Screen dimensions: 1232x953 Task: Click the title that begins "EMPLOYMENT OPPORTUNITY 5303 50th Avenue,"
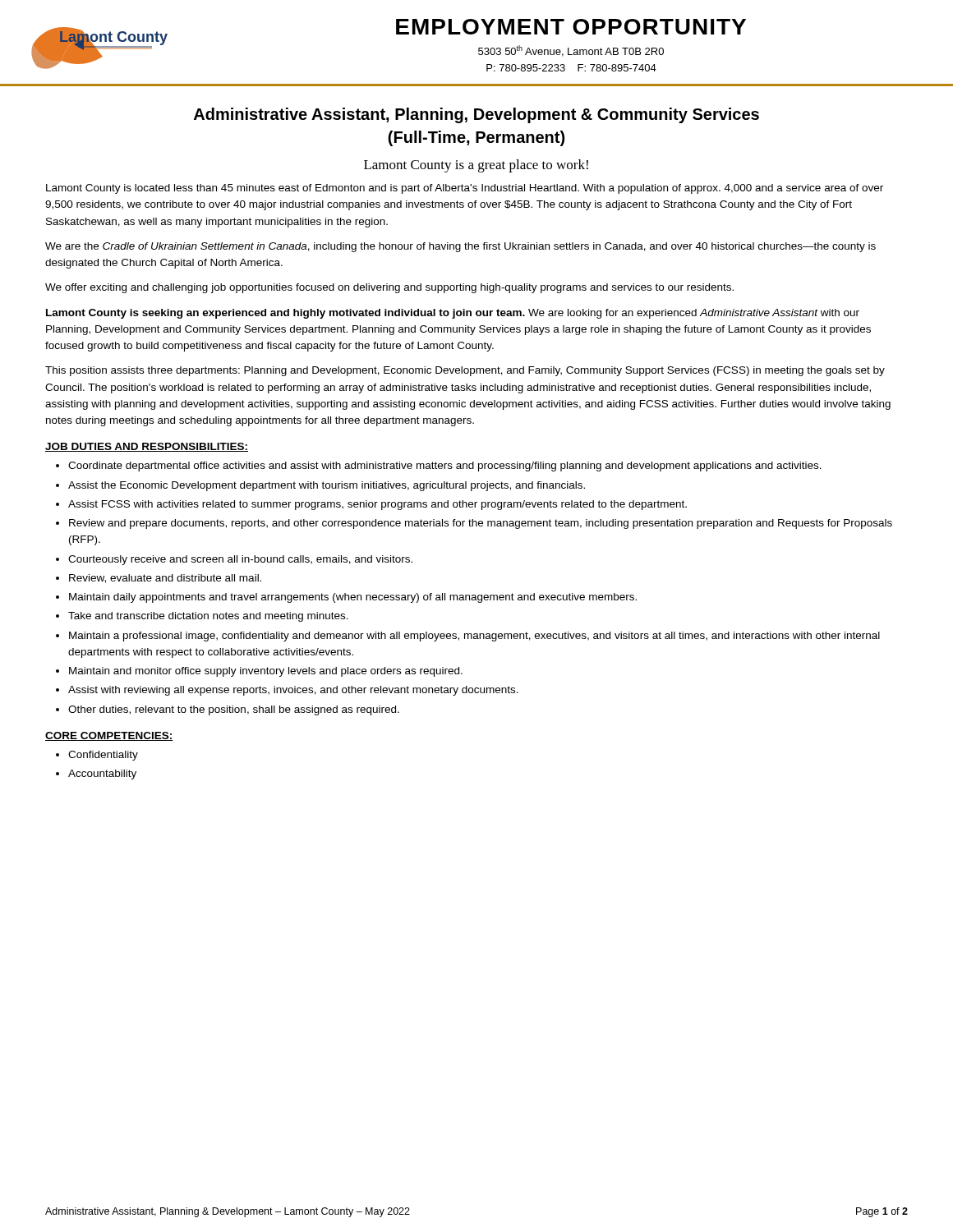click(571, 45)
